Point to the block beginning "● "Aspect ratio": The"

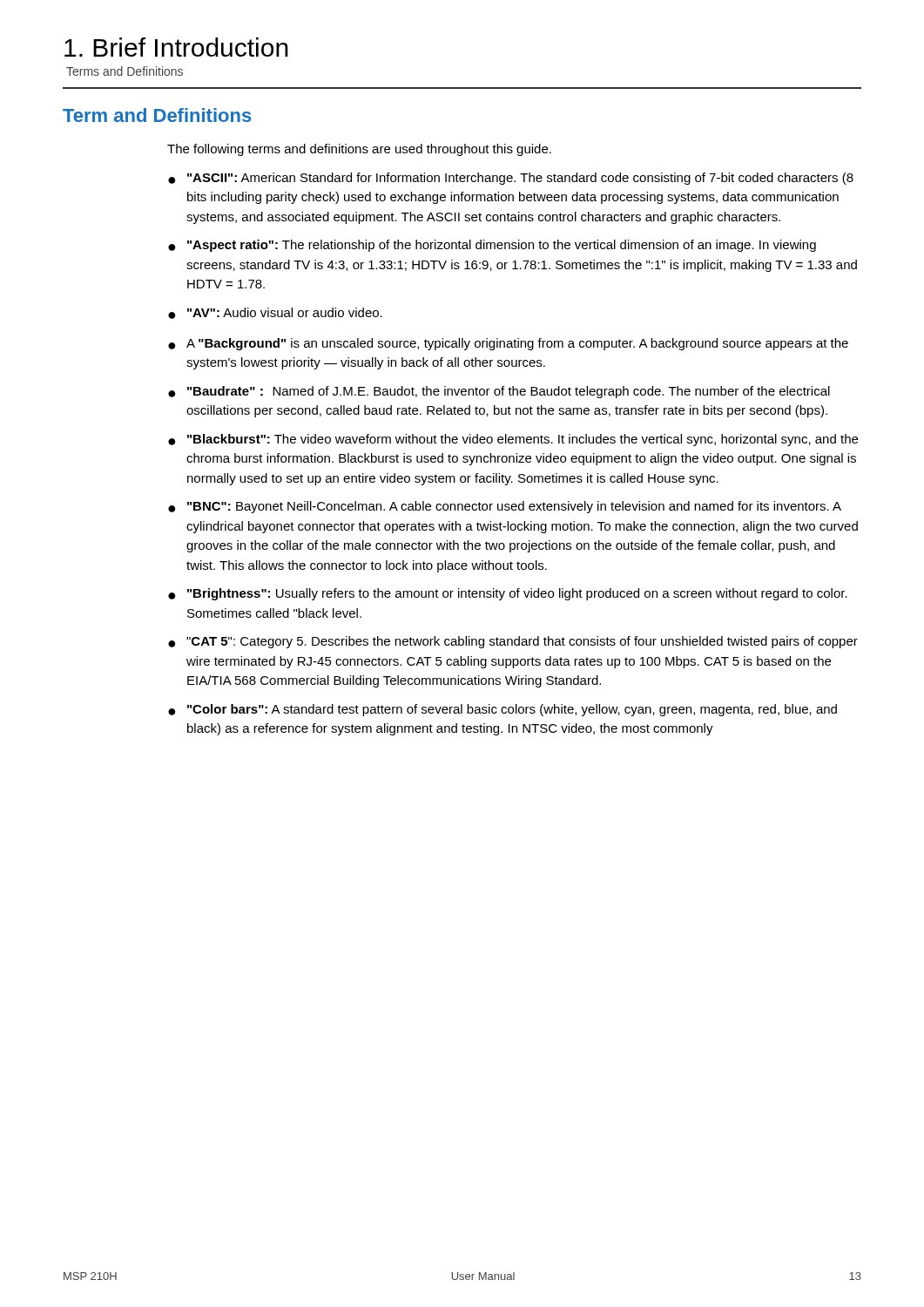pyautogui.click(x=514, y=265)
